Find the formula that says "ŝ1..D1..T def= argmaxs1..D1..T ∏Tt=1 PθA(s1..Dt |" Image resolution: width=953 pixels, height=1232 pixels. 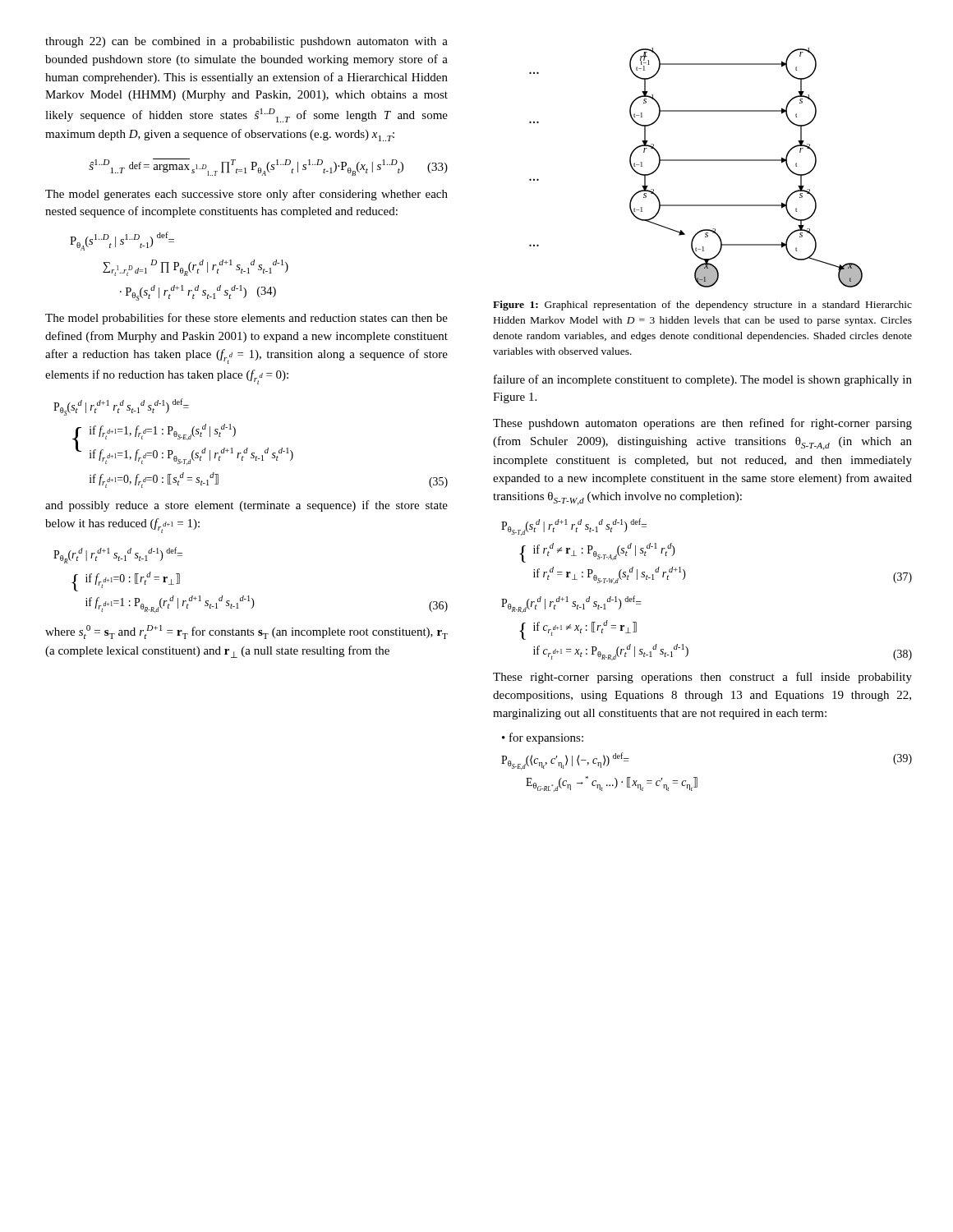246,167
